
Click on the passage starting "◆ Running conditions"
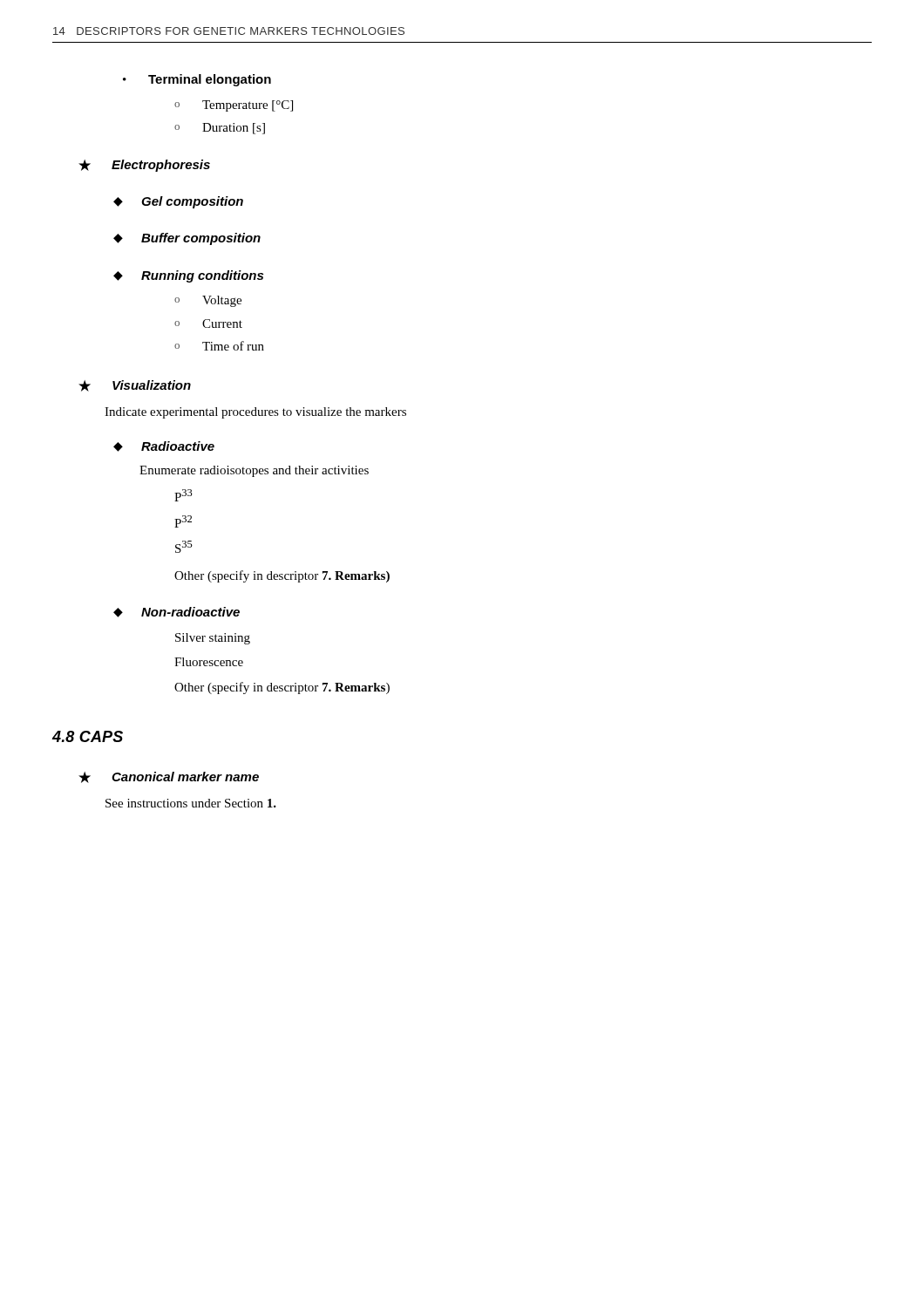point(189,275)
